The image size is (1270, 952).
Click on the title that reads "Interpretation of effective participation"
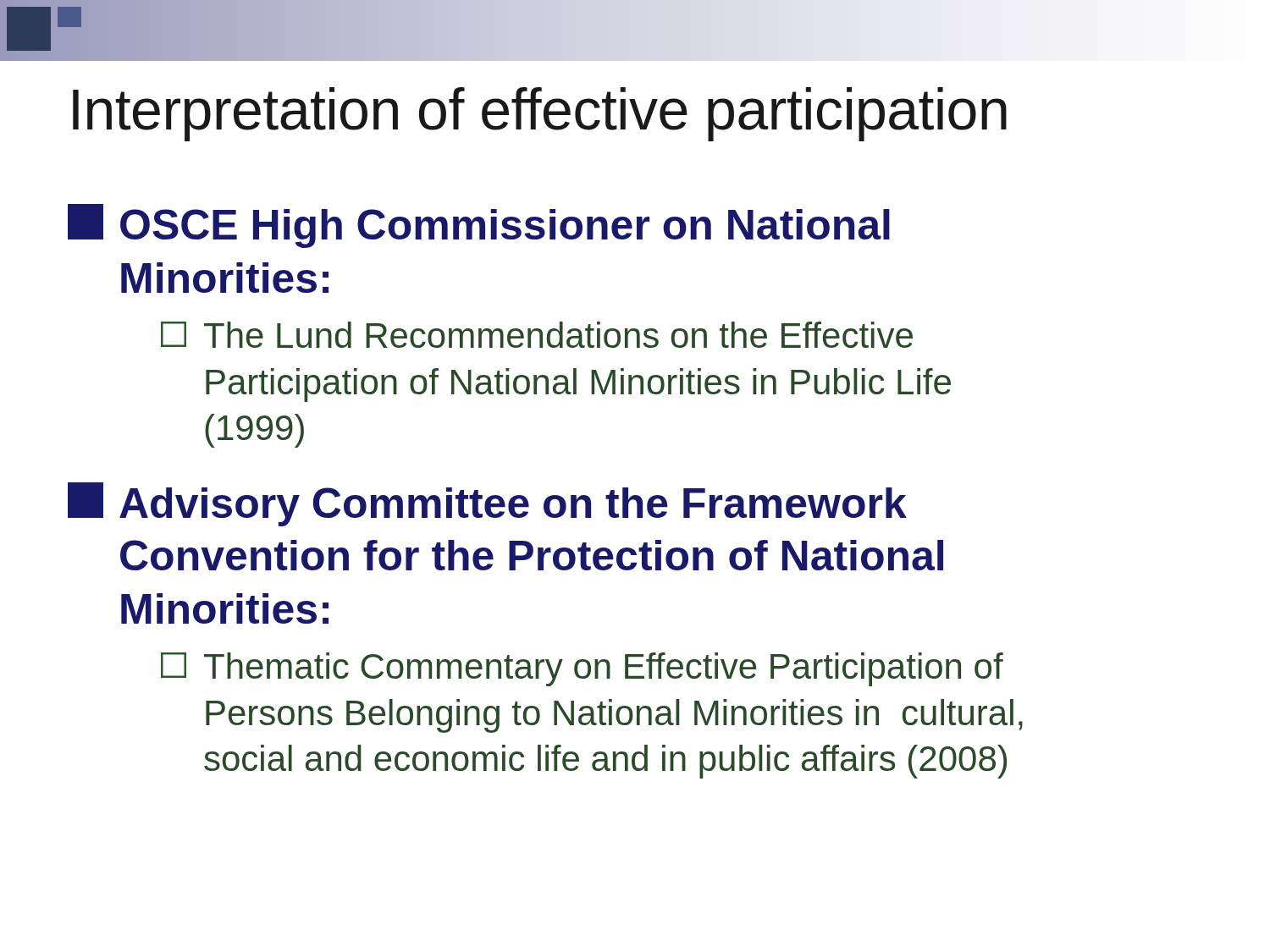[x=539, y=109]
